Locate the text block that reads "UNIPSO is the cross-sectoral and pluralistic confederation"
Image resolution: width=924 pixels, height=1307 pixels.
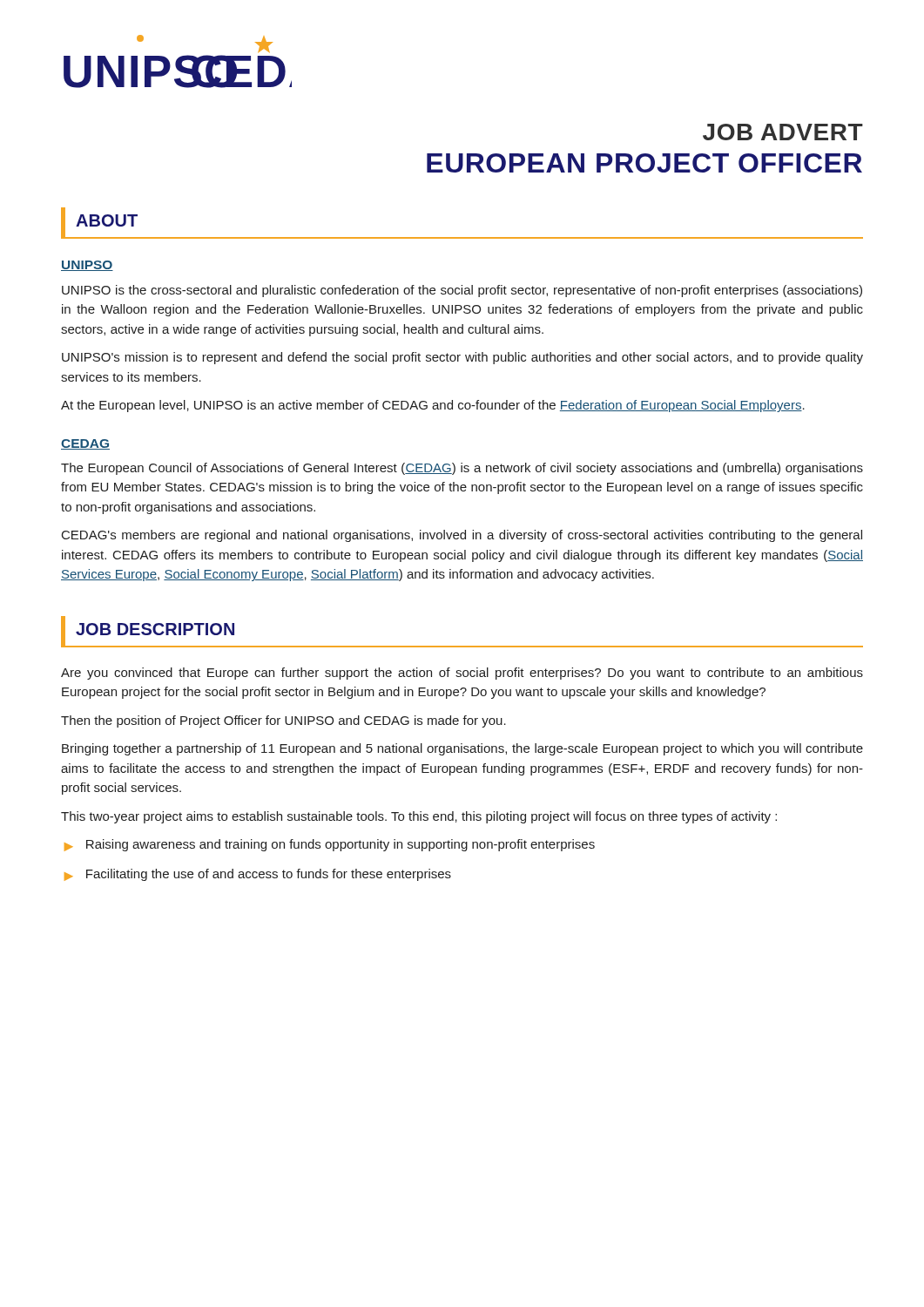click(462, 309)
